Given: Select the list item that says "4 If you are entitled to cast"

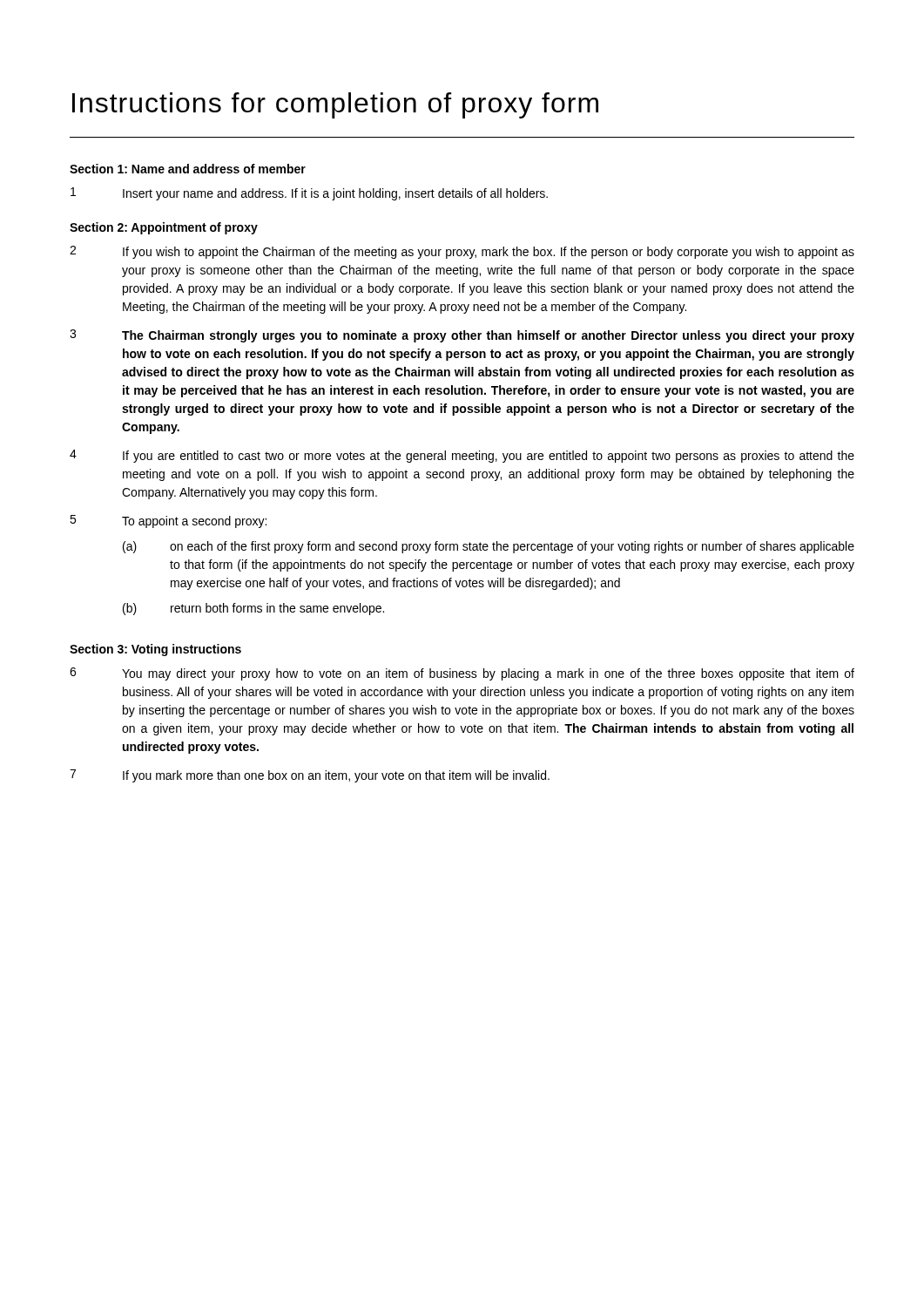Looking at the screenshot, I should click(x=462, y=474).
